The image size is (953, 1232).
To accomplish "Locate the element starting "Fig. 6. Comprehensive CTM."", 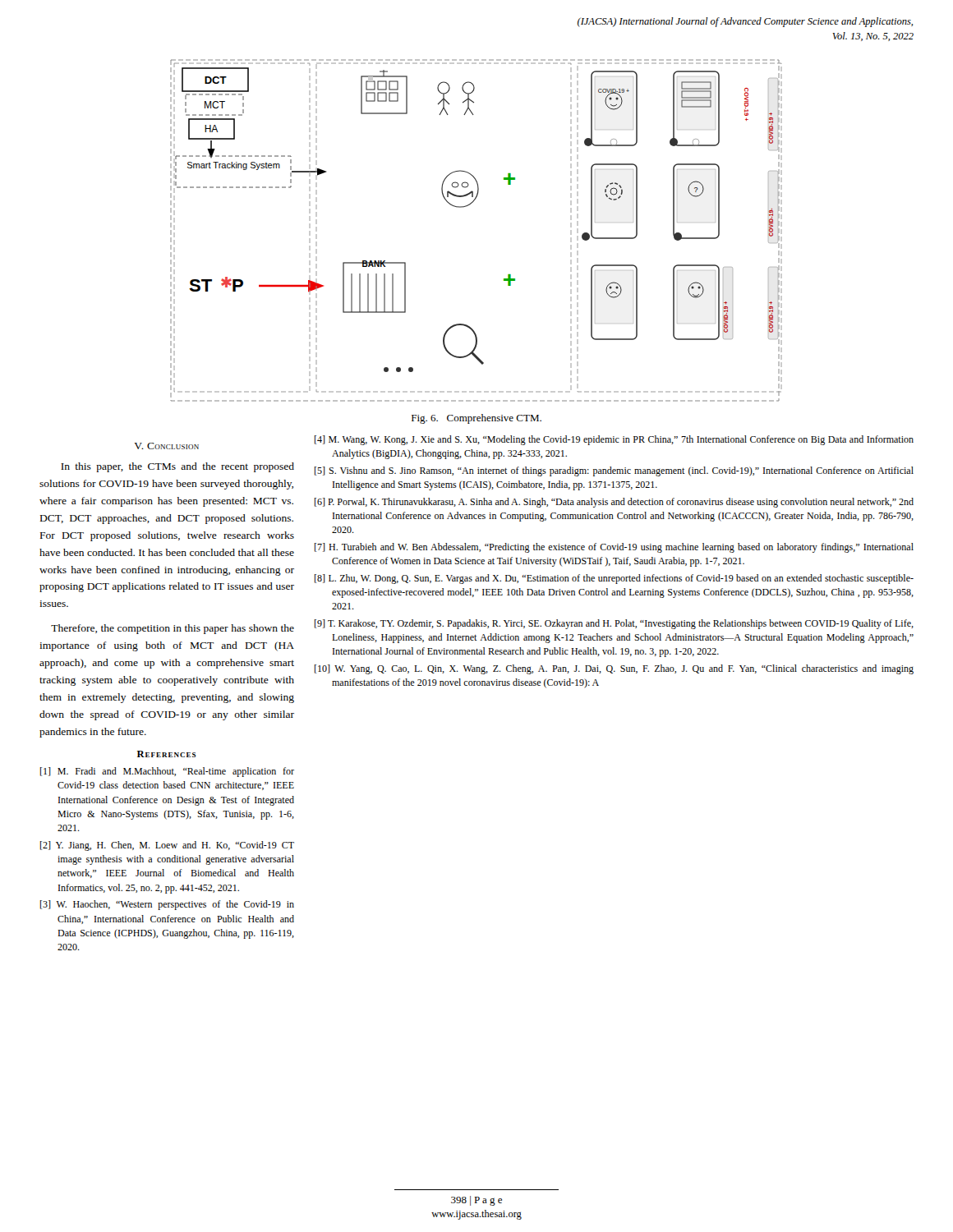I will click(x=476, y=418).
